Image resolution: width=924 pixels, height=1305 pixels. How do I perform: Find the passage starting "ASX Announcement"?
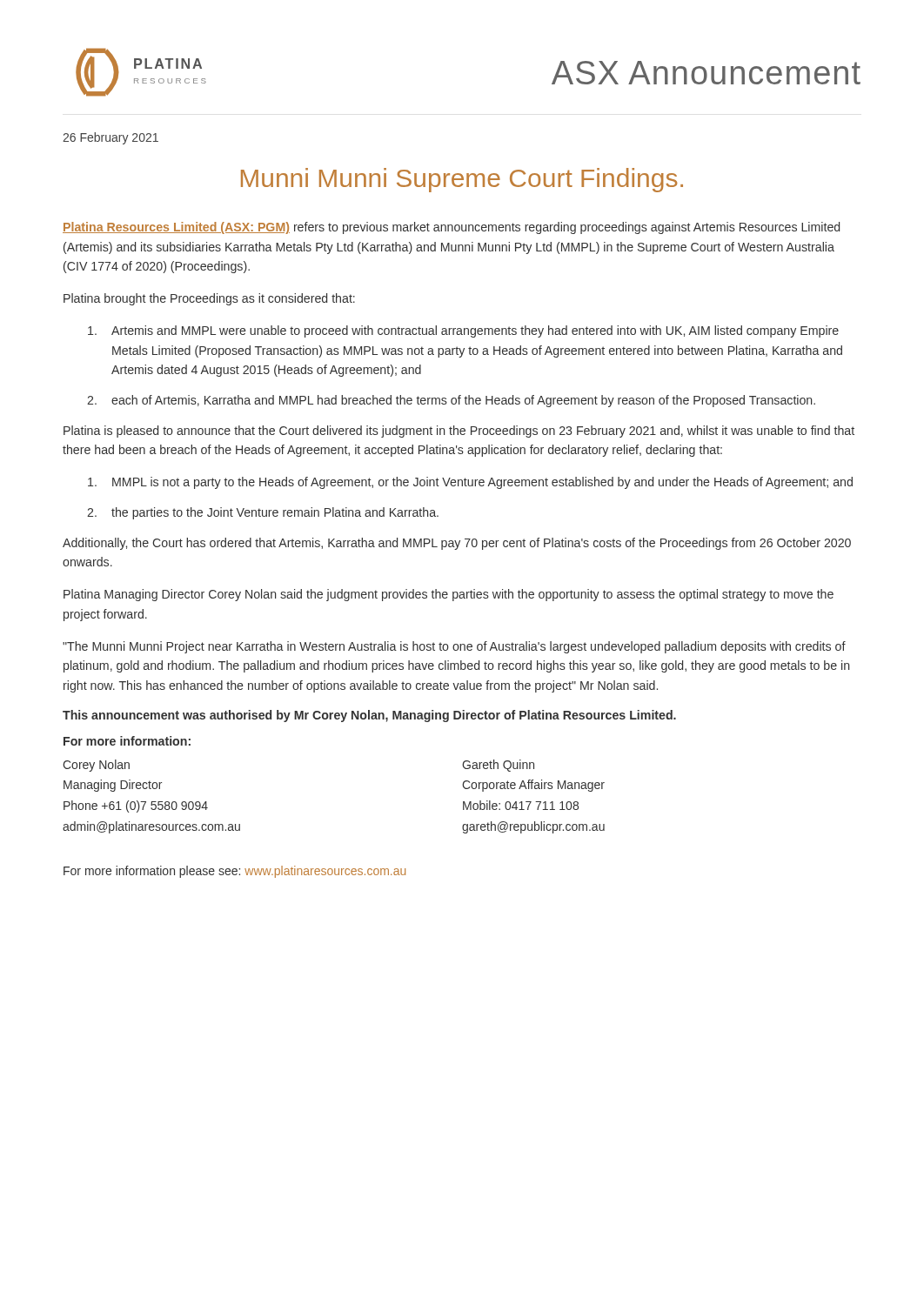pos(706,73)
